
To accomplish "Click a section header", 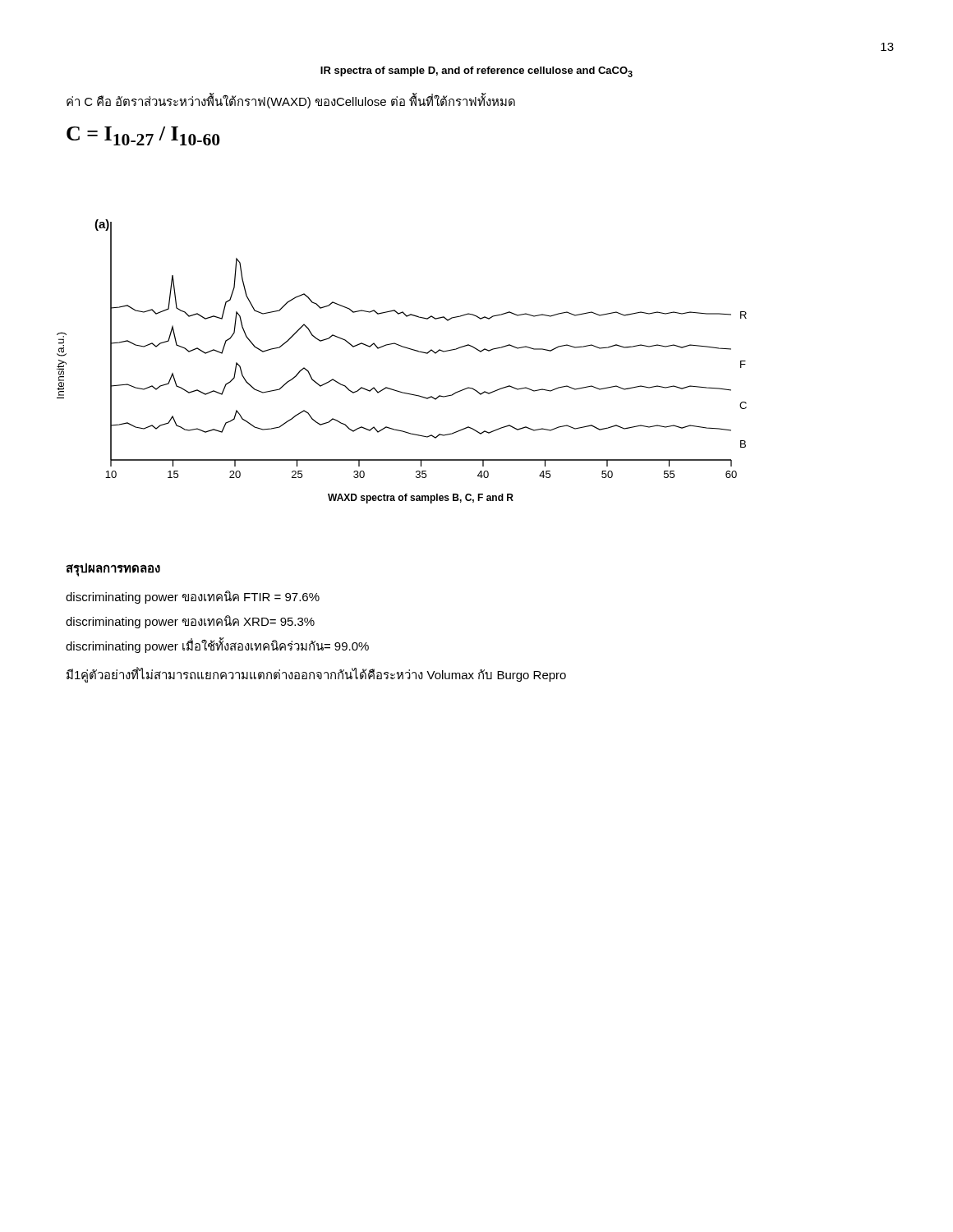I will point(113,568).
